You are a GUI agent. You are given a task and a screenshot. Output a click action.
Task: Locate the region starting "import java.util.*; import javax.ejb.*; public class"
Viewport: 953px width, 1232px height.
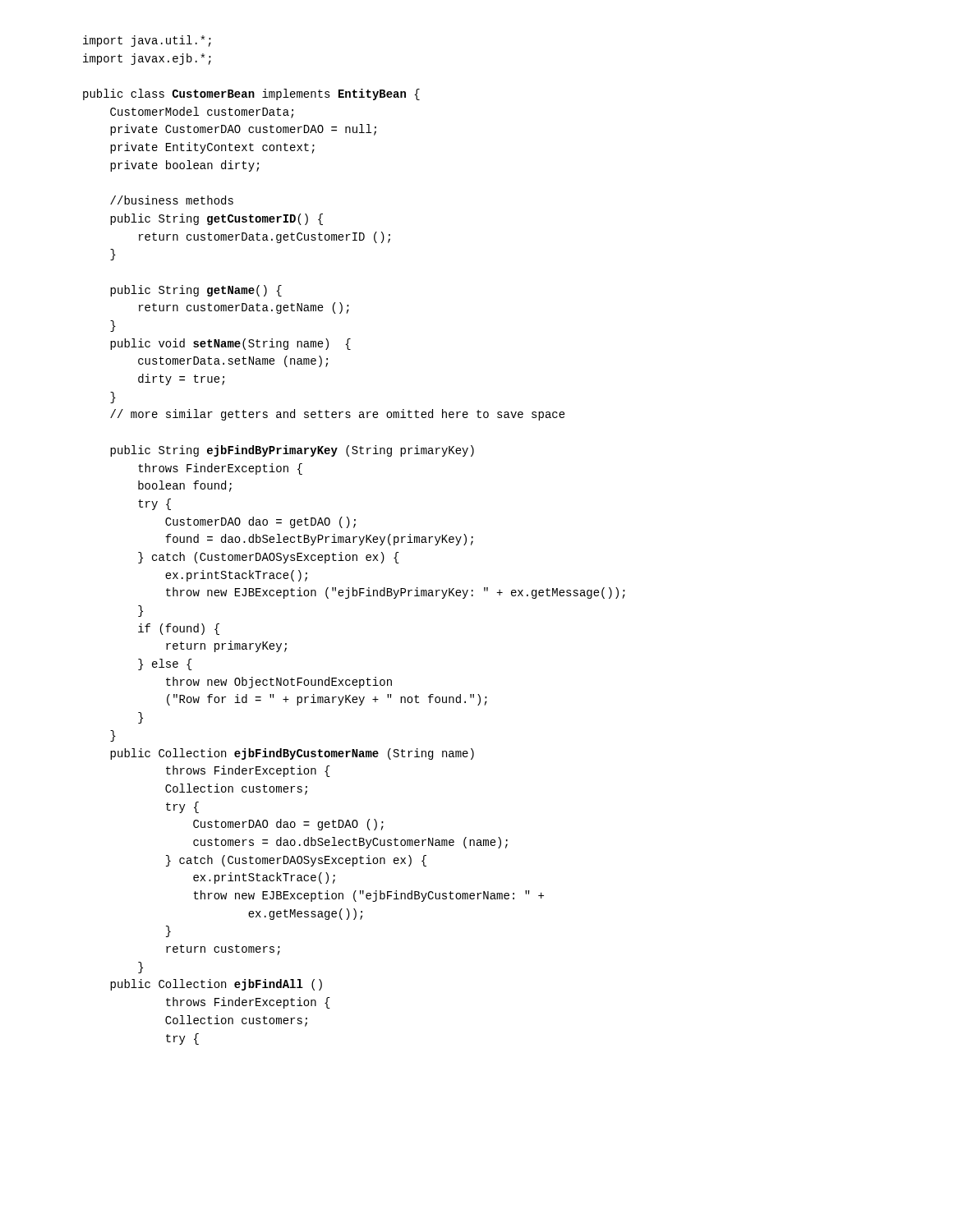(355, 540)
